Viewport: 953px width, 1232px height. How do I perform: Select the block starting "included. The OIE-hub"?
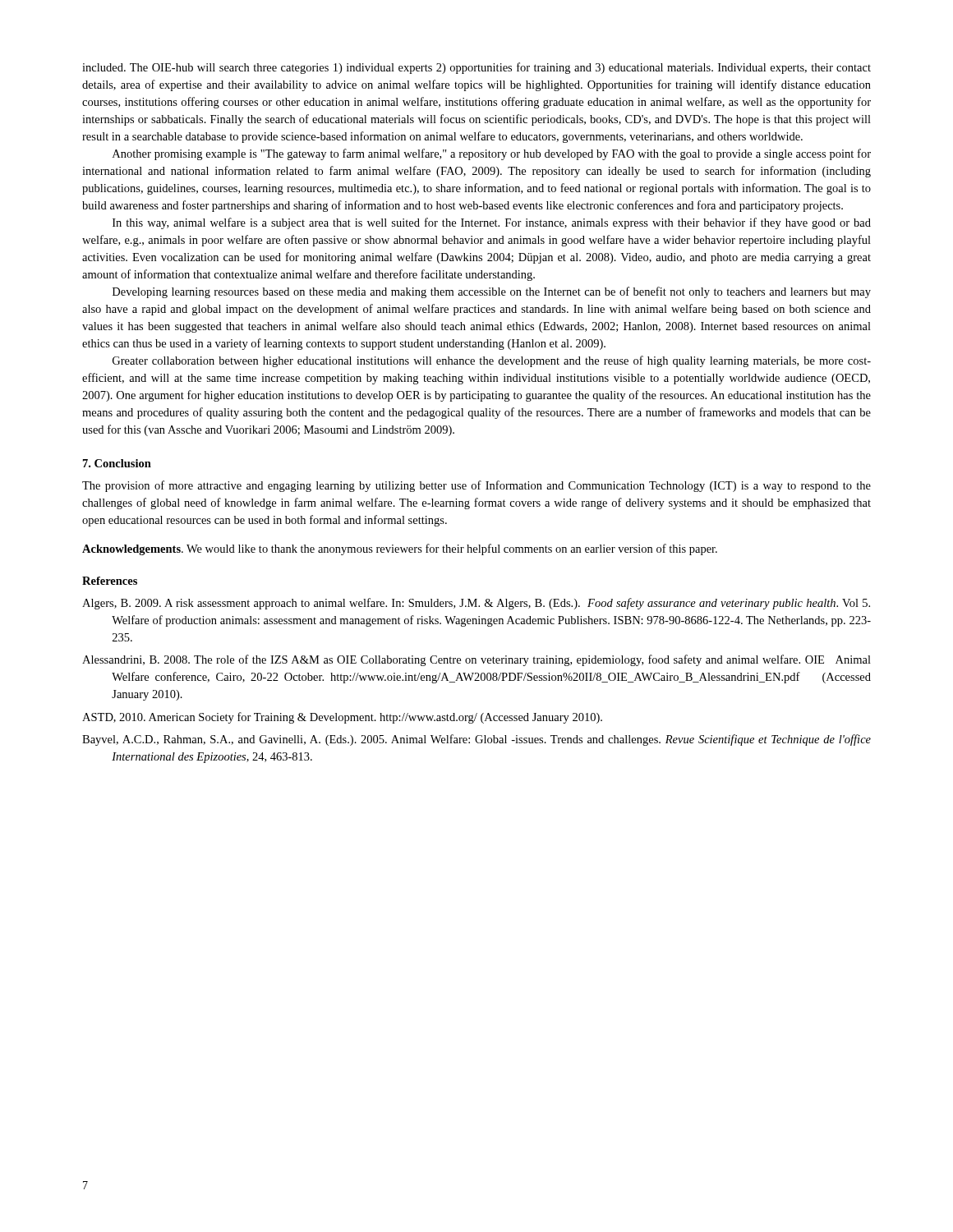tap(476, 102)
